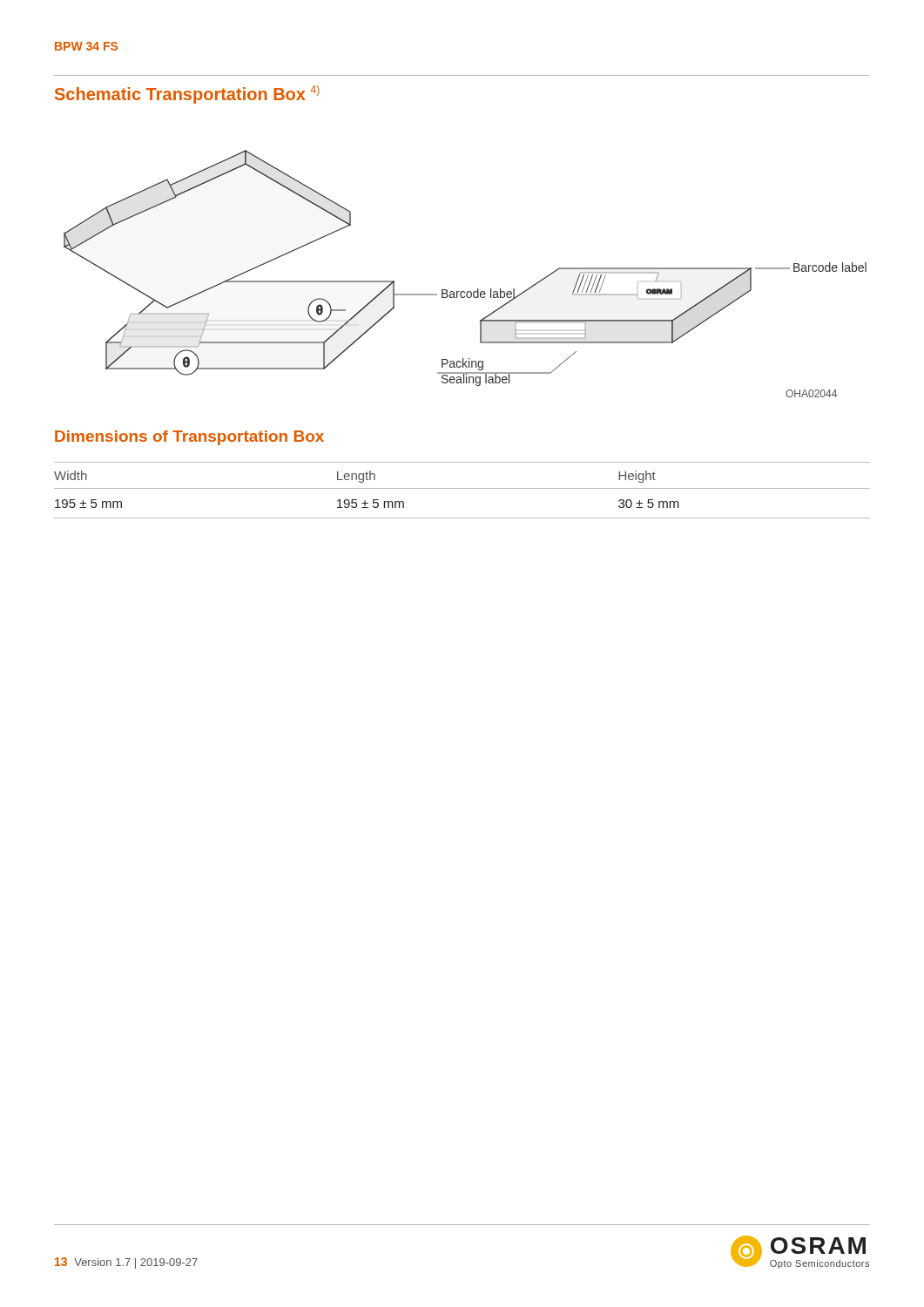Locate the section header with the text "Dimensions of Transportation"
The width and height of the screenshot is (924, 1307).
click(x=189, y=436)
